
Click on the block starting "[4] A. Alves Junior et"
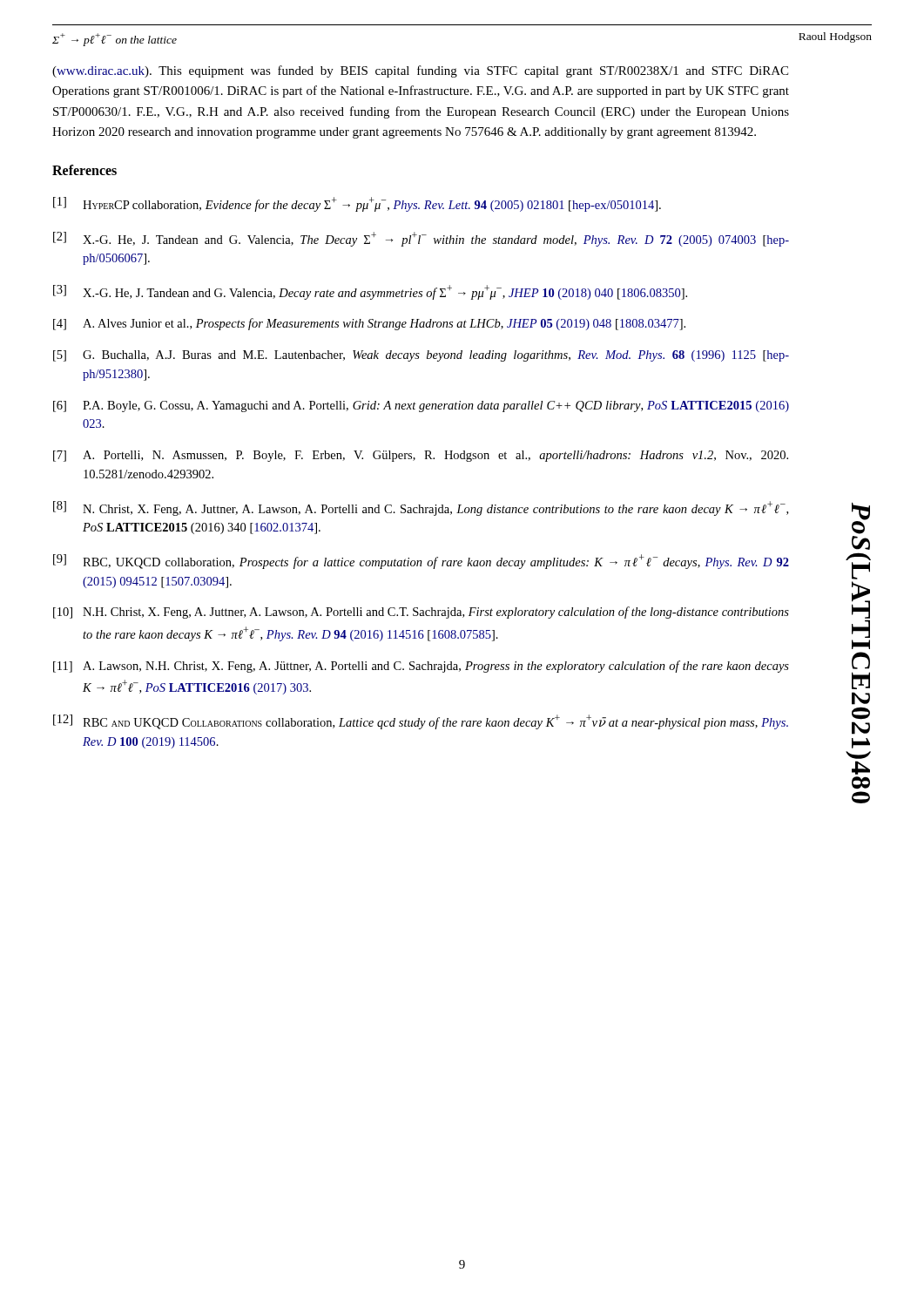[421, 324]
